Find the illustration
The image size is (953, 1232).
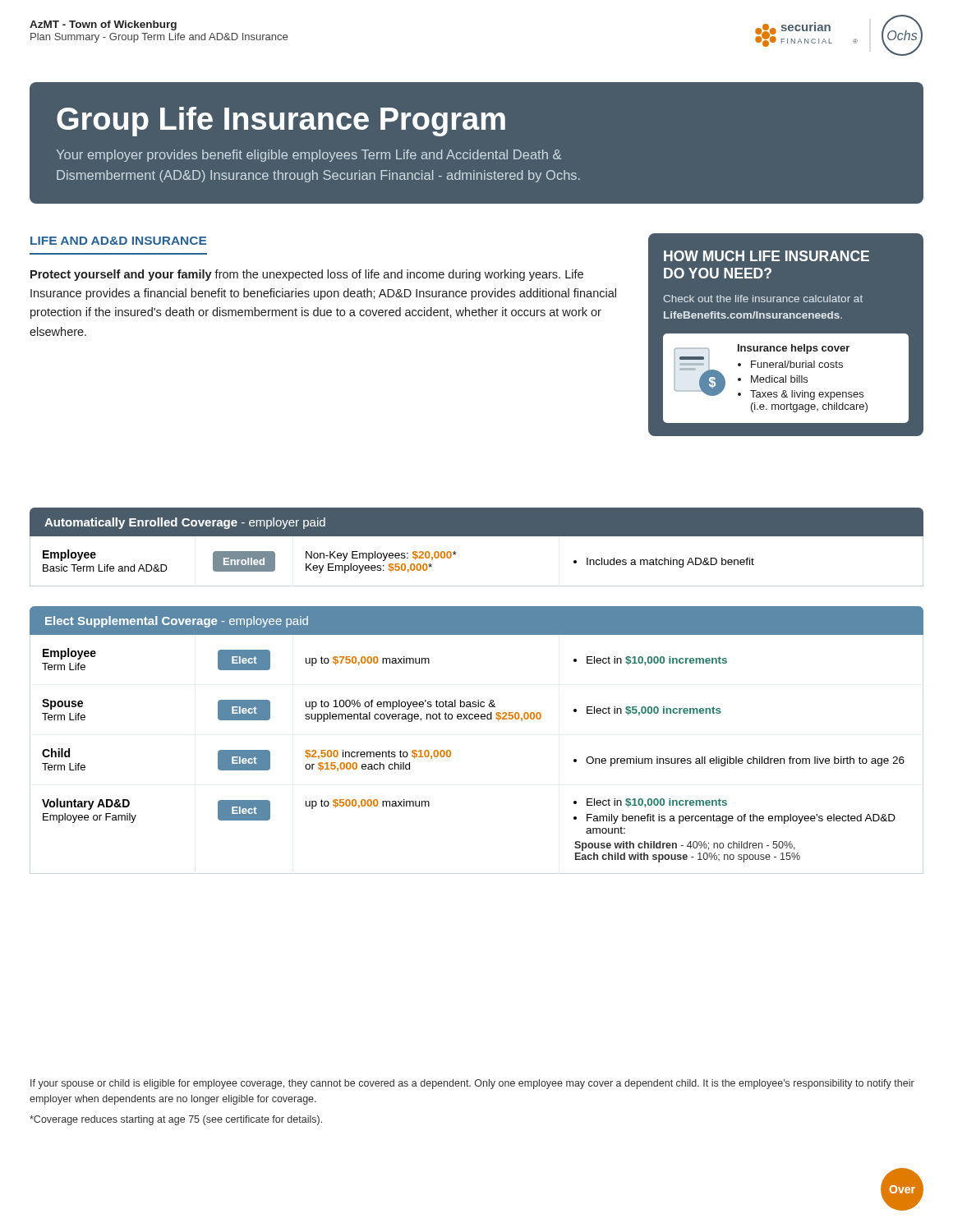coord(699,371)
